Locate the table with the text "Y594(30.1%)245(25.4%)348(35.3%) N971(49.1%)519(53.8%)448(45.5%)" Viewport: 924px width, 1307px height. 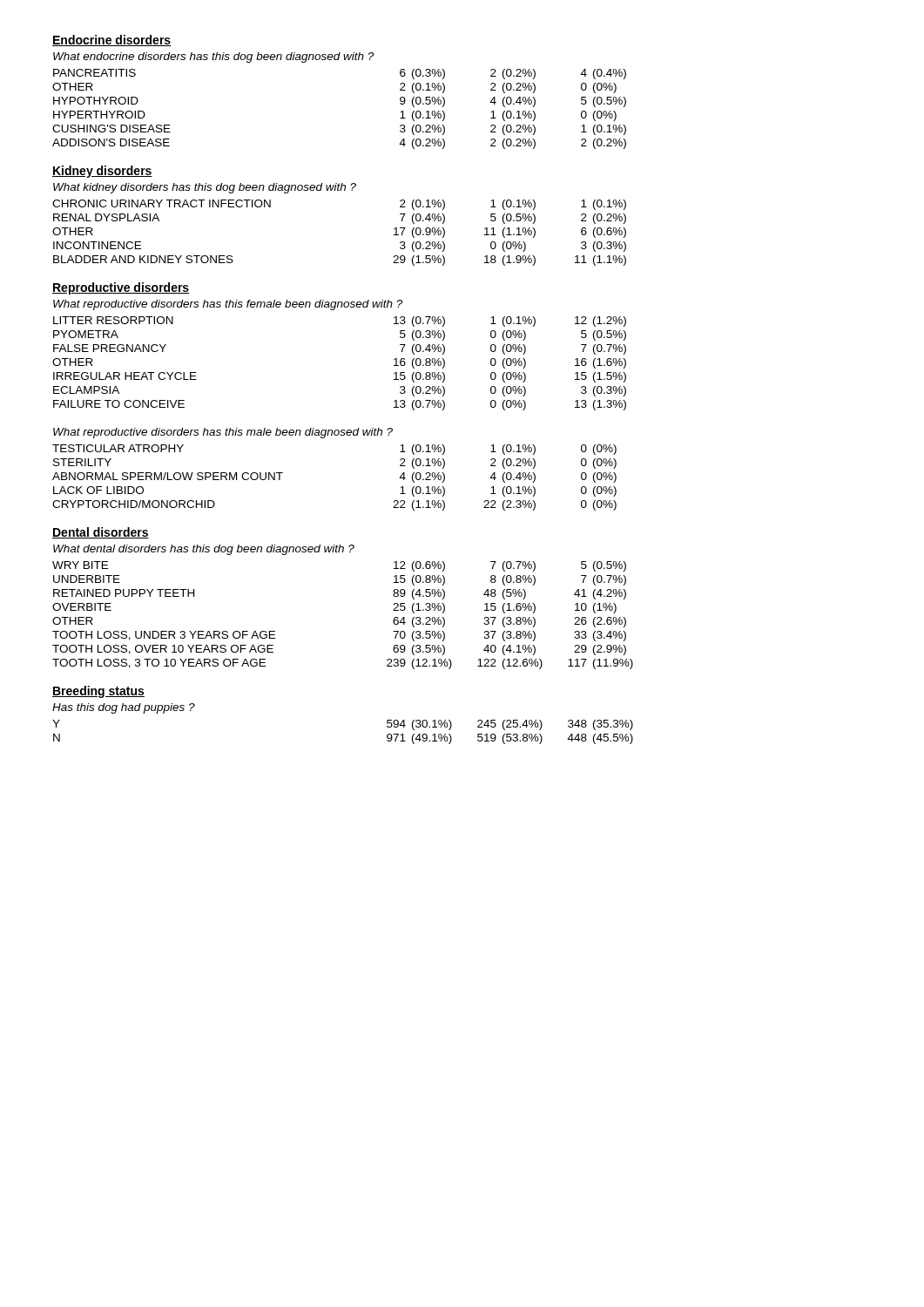(462, 731)
